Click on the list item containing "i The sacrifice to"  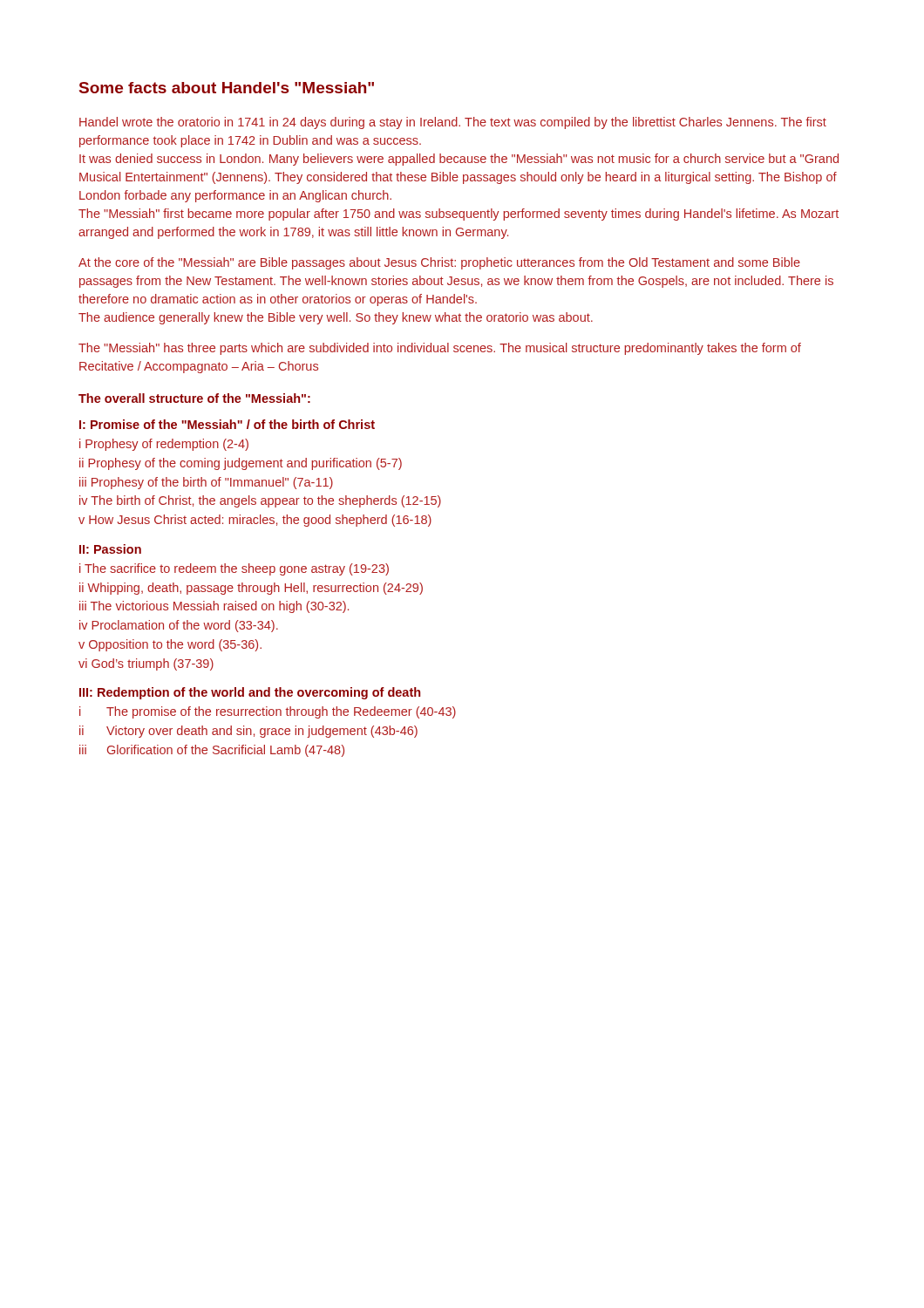click(234, 569)
